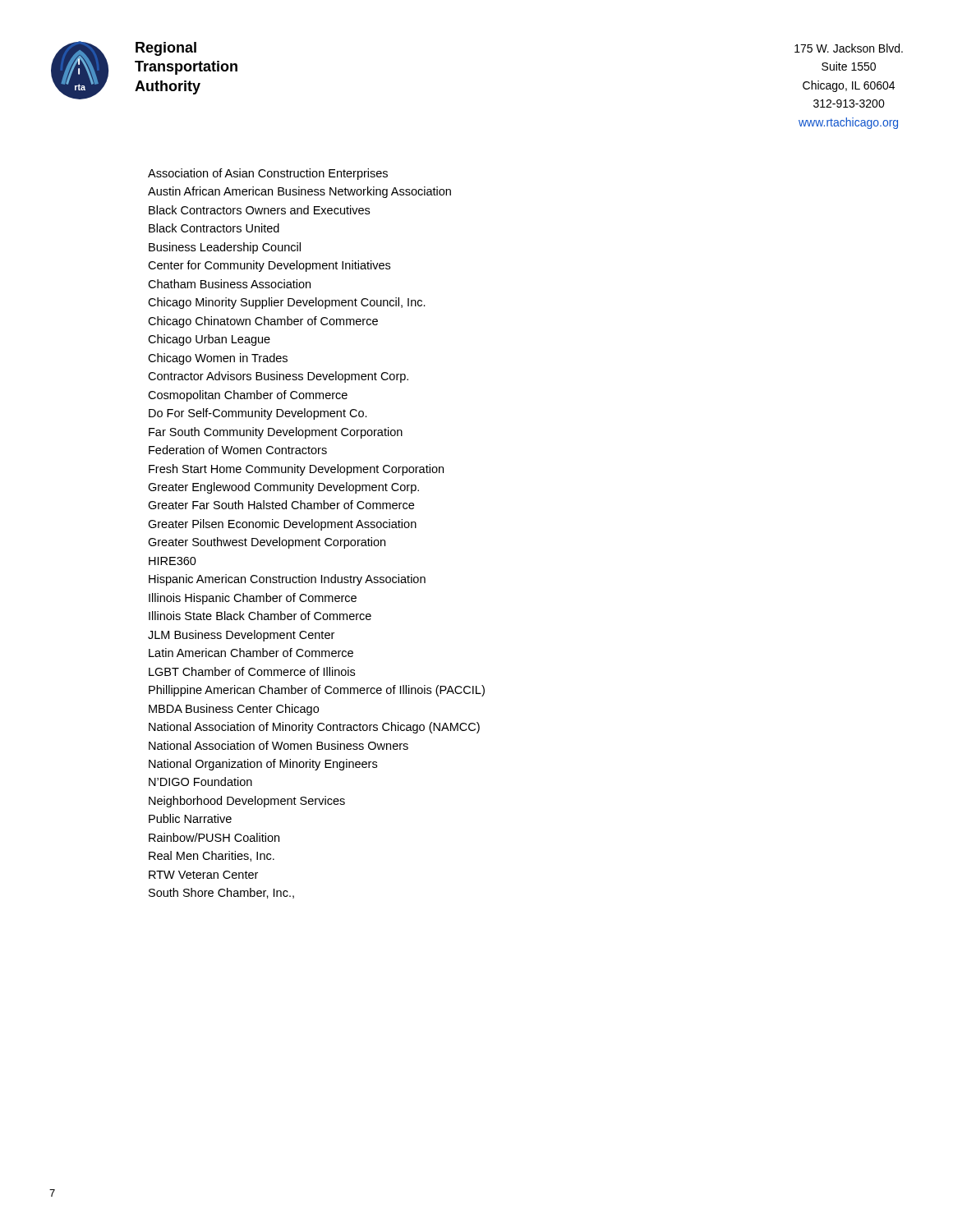Click on the list item that says "Chicago Minority Supplier Development"
Viewport: 953px width, 1232px height.
click(x=287, y=303)
